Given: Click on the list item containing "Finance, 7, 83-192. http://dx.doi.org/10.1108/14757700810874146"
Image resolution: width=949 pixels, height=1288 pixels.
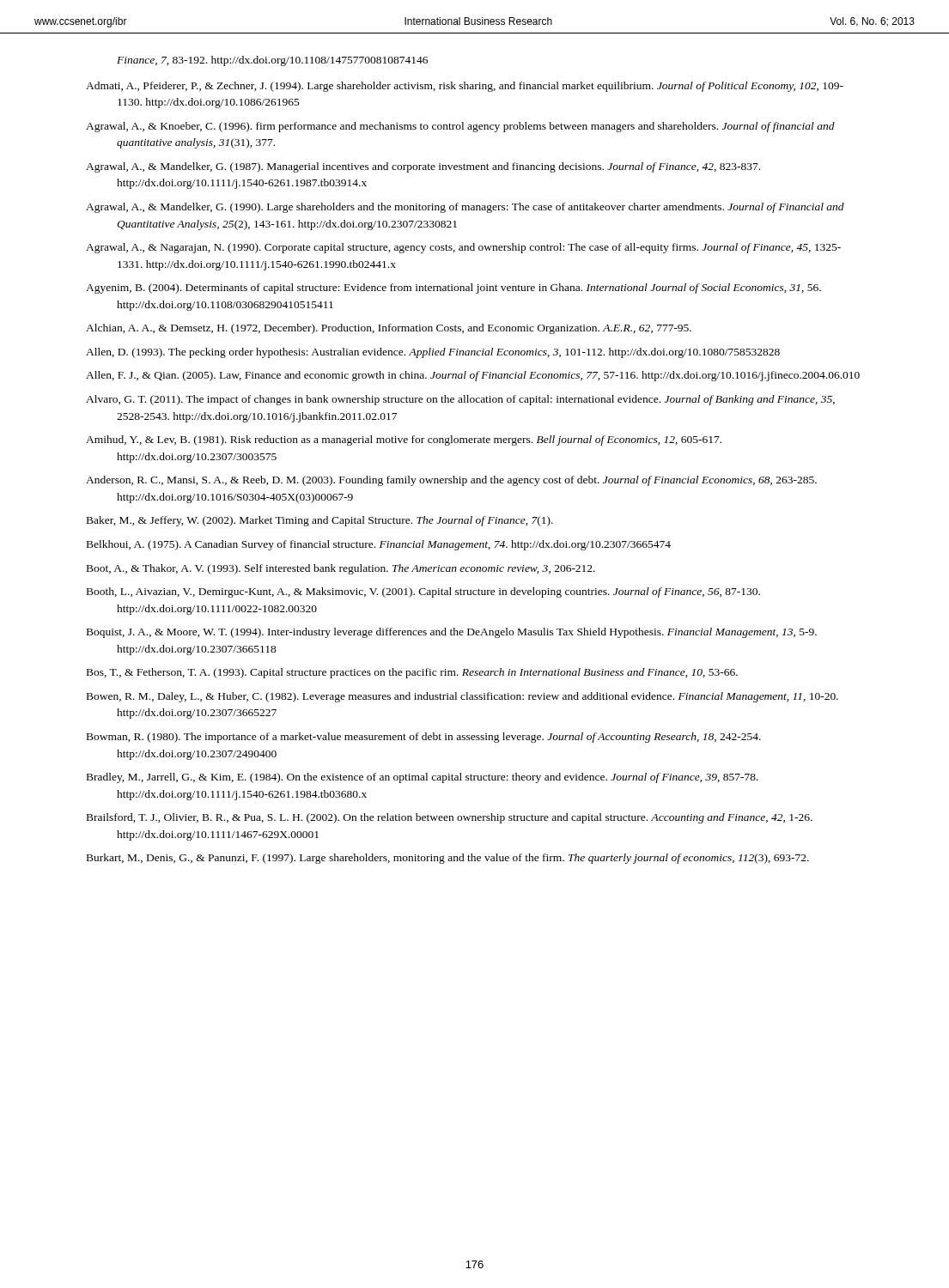Looking at the screenshot, I should [x=273, y=60].
